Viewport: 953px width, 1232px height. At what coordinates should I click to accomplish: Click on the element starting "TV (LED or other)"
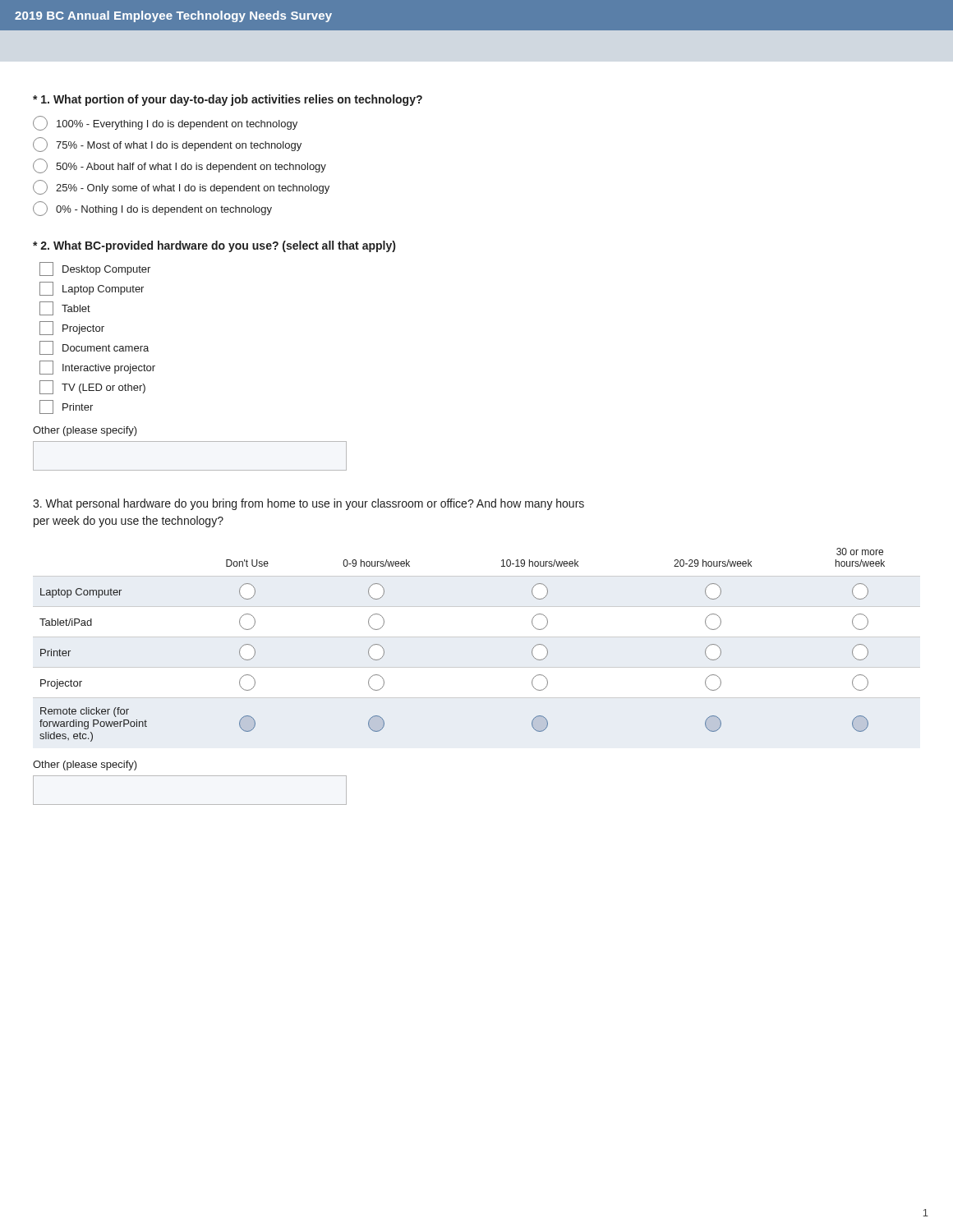pos(93,387)
